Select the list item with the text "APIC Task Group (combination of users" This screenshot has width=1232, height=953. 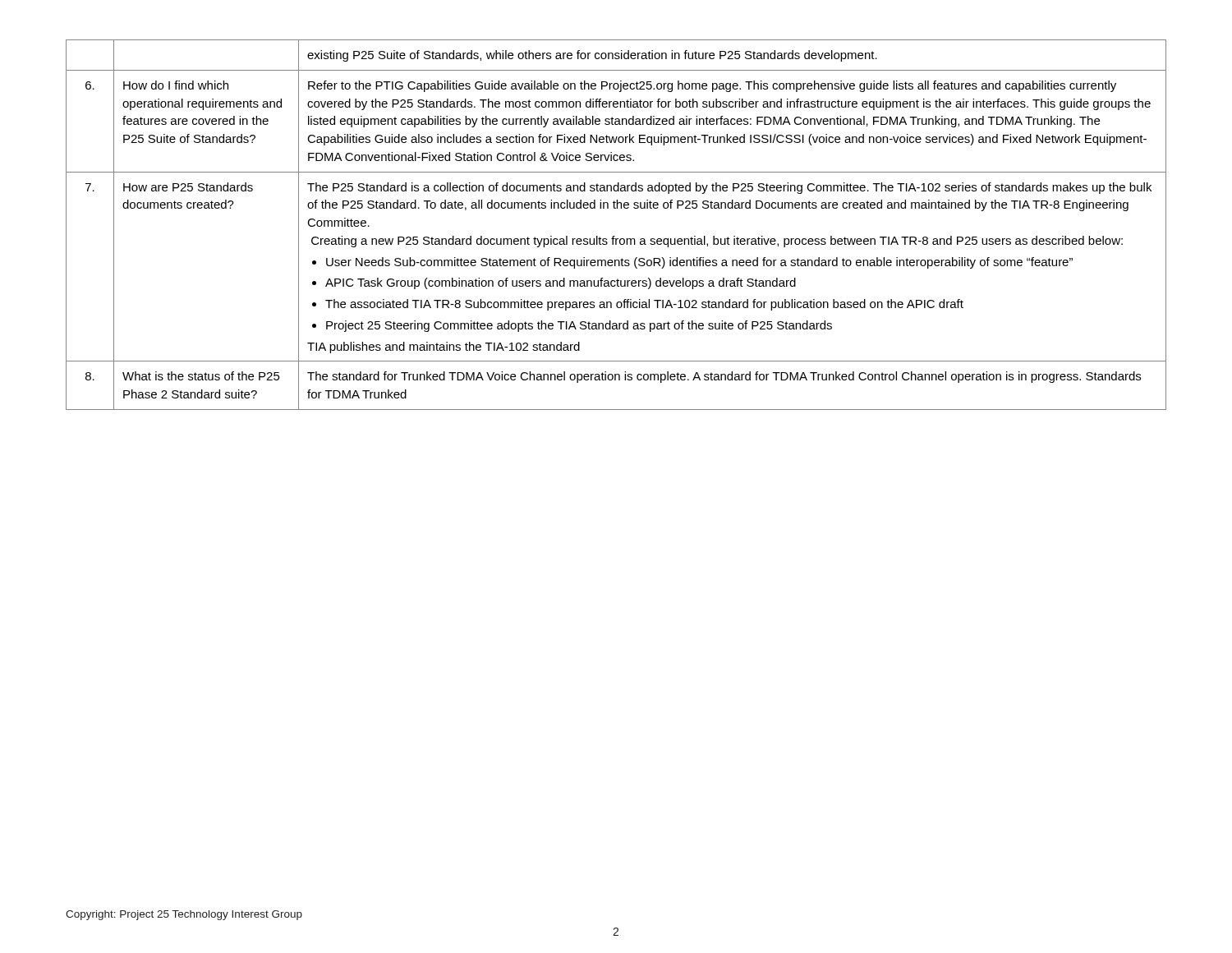[x=561, y=282]
